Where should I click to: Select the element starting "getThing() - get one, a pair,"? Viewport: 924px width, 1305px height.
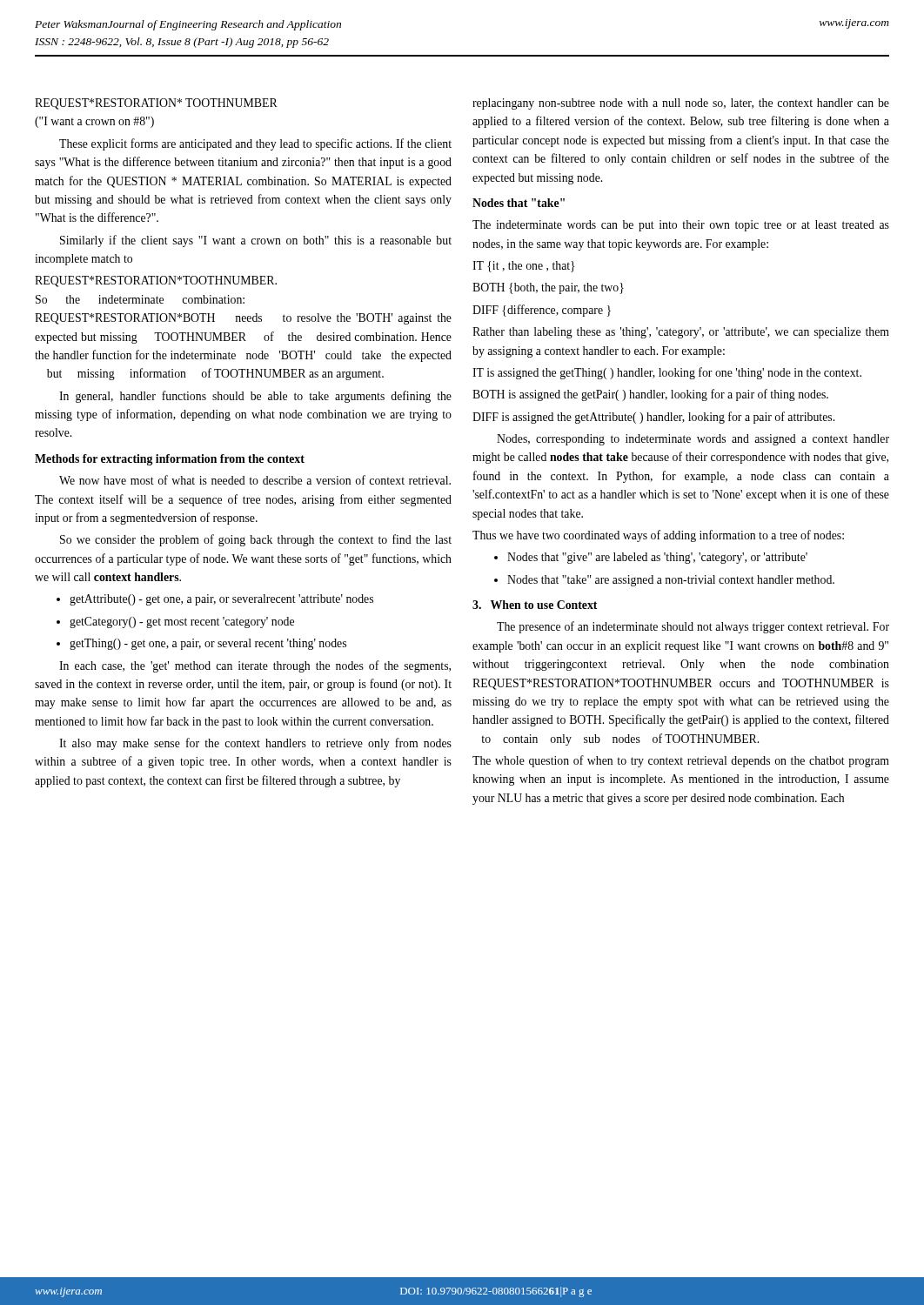[208, 643]
